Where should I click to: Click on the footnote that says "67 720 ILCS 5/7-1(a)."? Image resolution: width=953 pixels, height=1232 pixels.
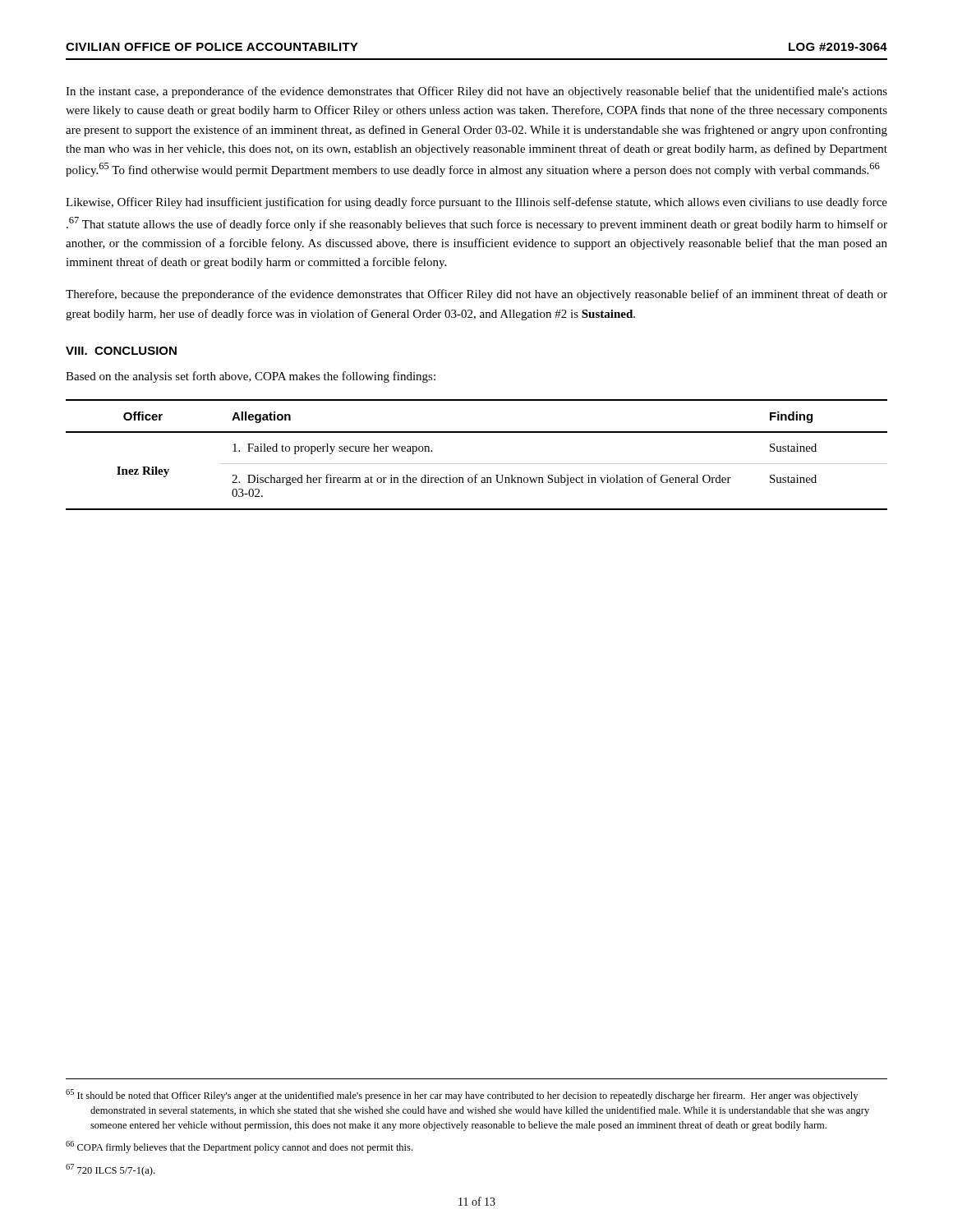pyautogui.click(x=111, y=1169)
